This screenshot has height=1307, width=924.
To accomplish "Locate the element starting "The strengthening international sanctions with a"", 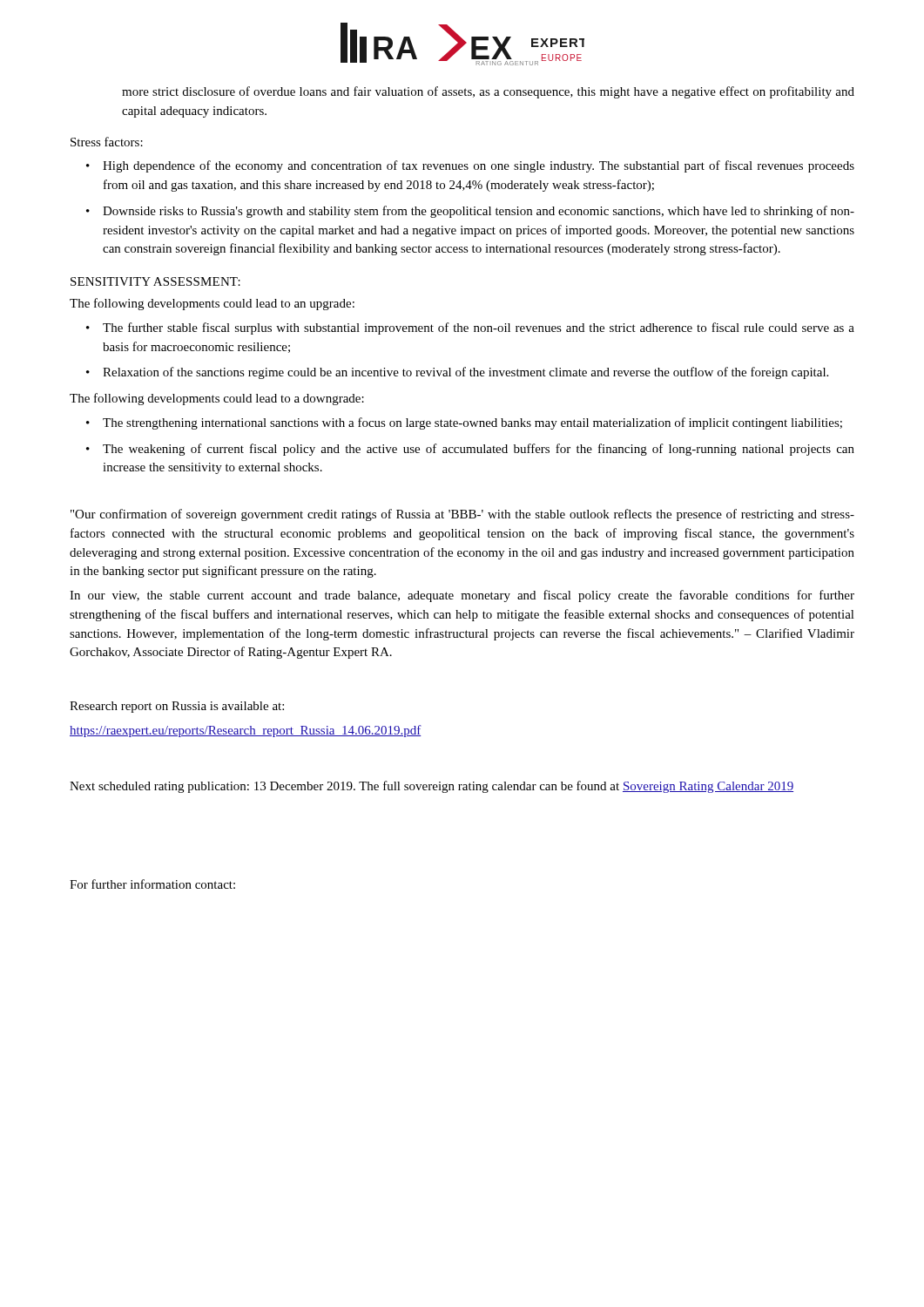I will click(x=473, y=422).
